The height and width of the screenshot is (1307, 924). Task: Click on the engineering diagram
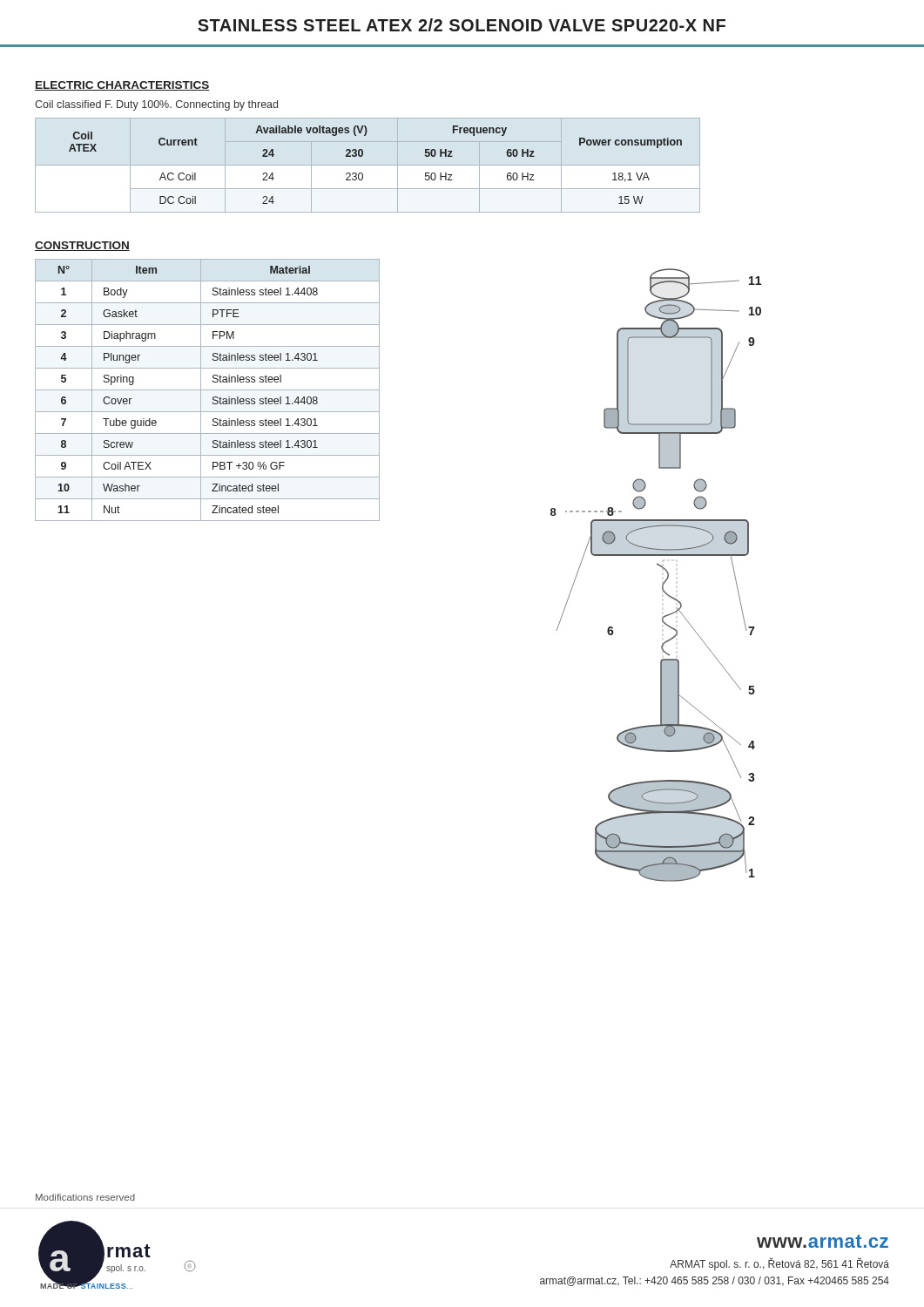pos(643,572)
